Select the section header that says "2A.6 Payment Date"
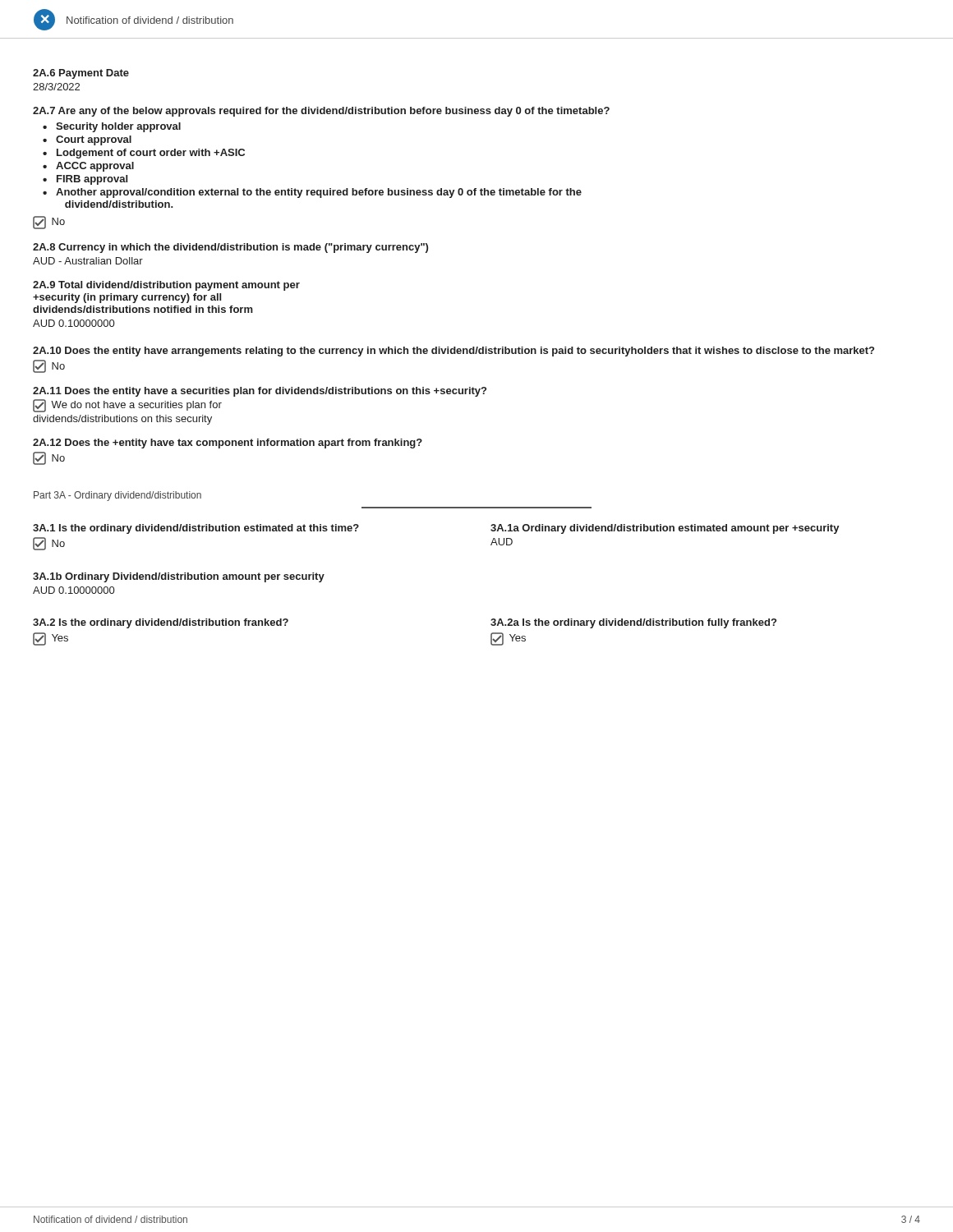Image resolution: width=953 pixels, height=1232 pixels. [x=81, y=73]
